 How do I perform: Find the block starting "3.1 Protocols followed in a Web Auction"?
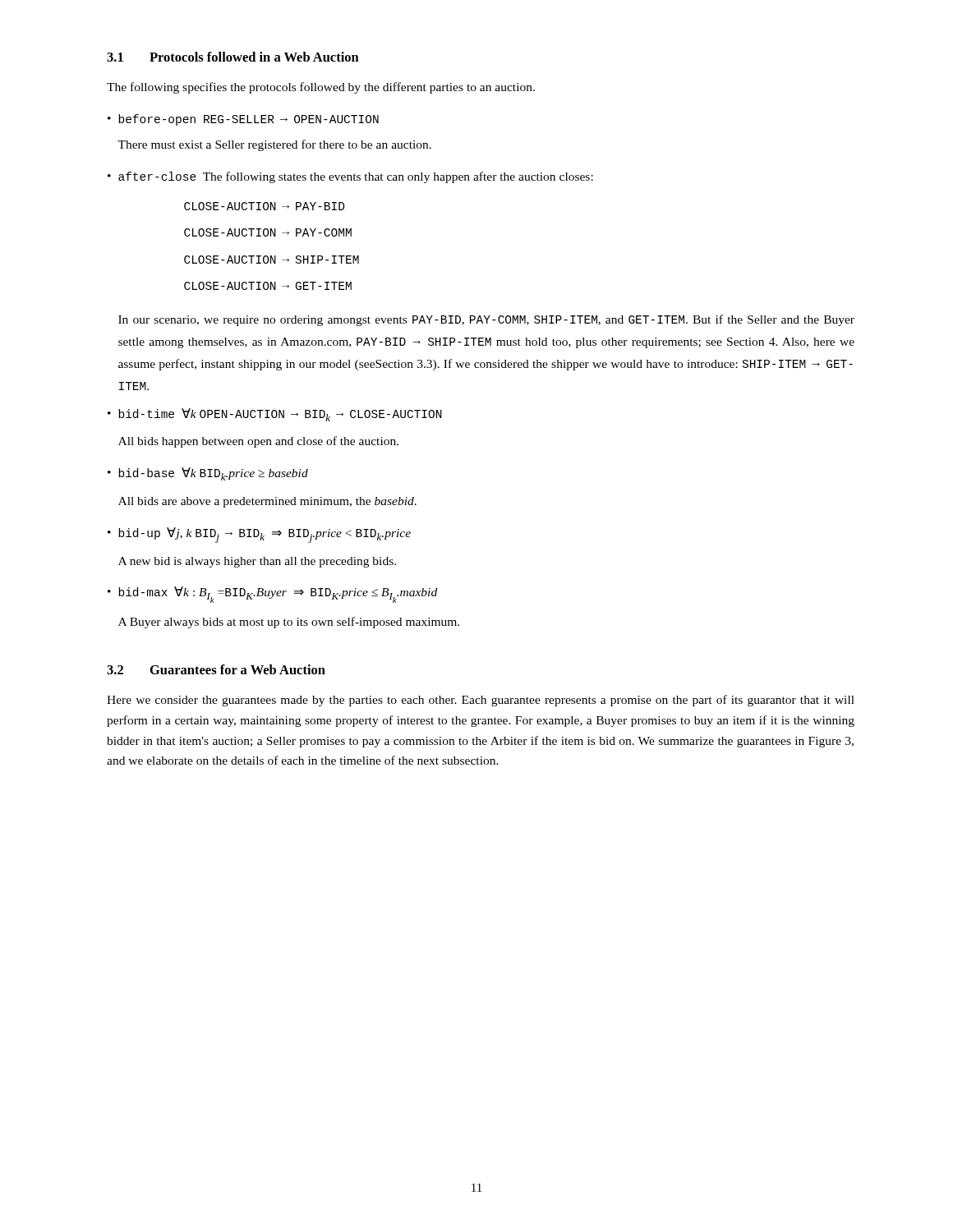[233, 57]
